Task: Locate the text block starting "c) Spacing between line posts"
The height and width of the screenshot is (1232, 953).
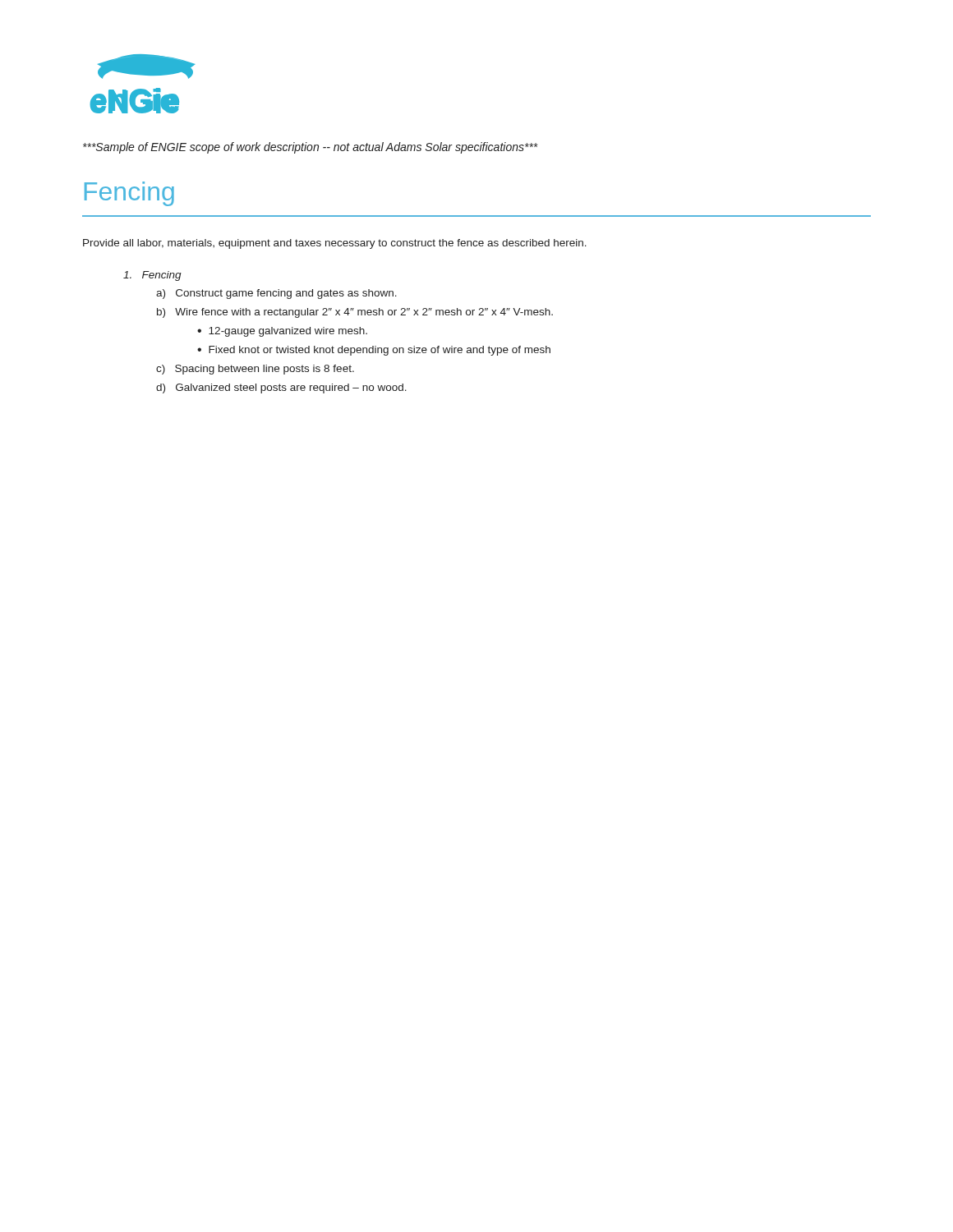Action: click(255, 368)
